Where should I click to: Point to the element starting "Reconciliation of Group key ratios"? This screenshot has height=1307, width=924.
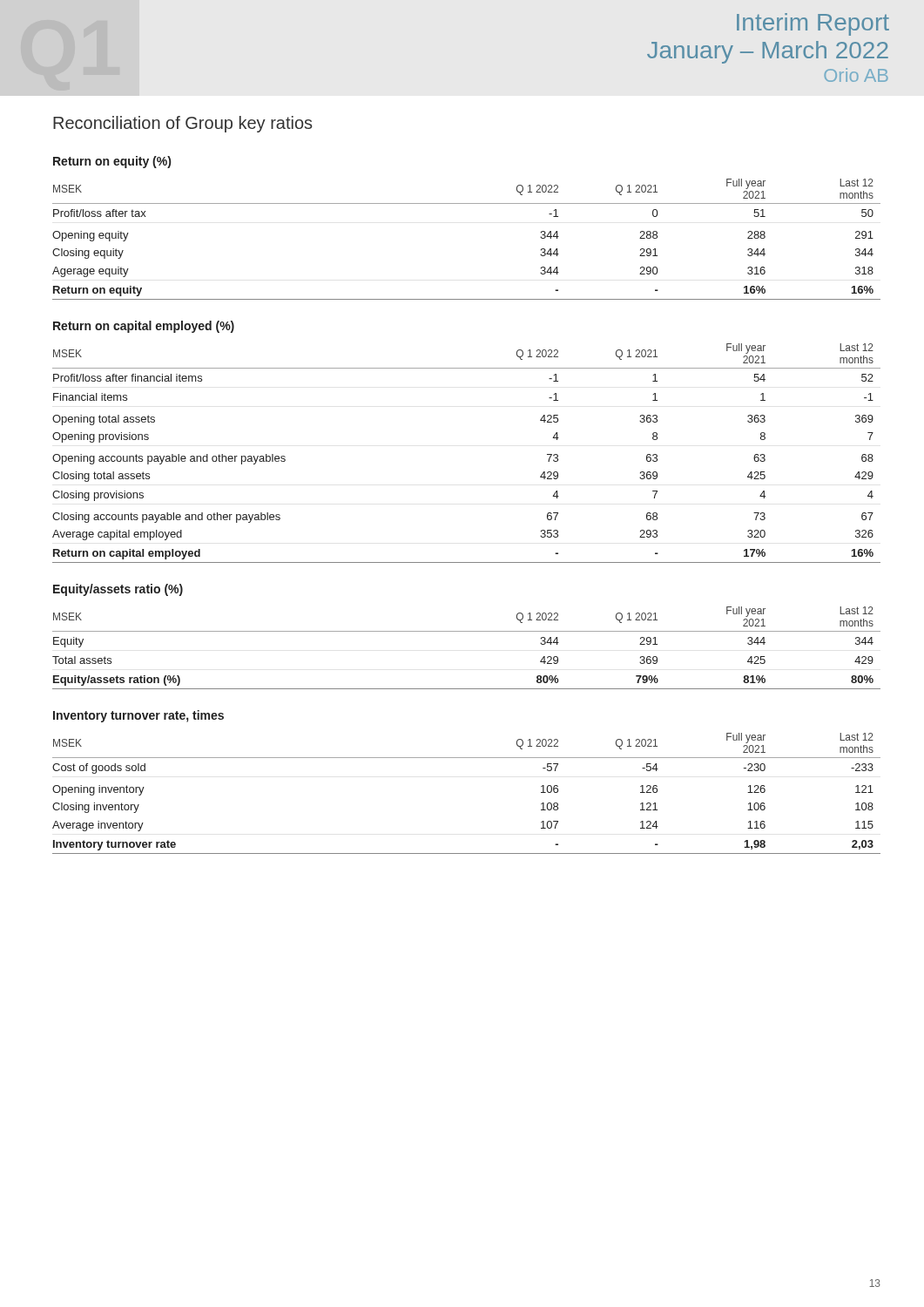click(182, 123)
